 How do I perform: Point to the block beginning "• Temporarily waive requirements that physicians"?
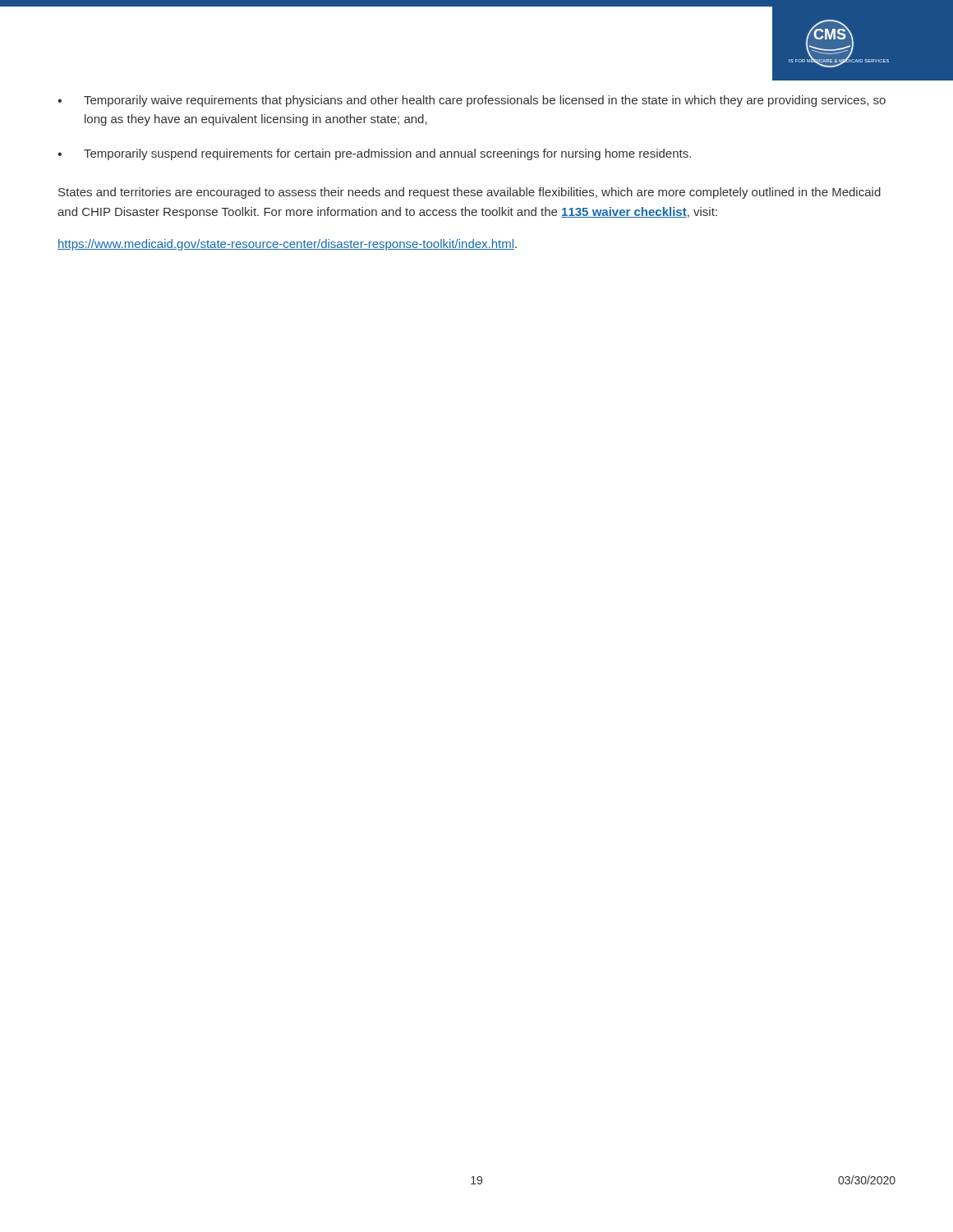[x=476, y=109]
